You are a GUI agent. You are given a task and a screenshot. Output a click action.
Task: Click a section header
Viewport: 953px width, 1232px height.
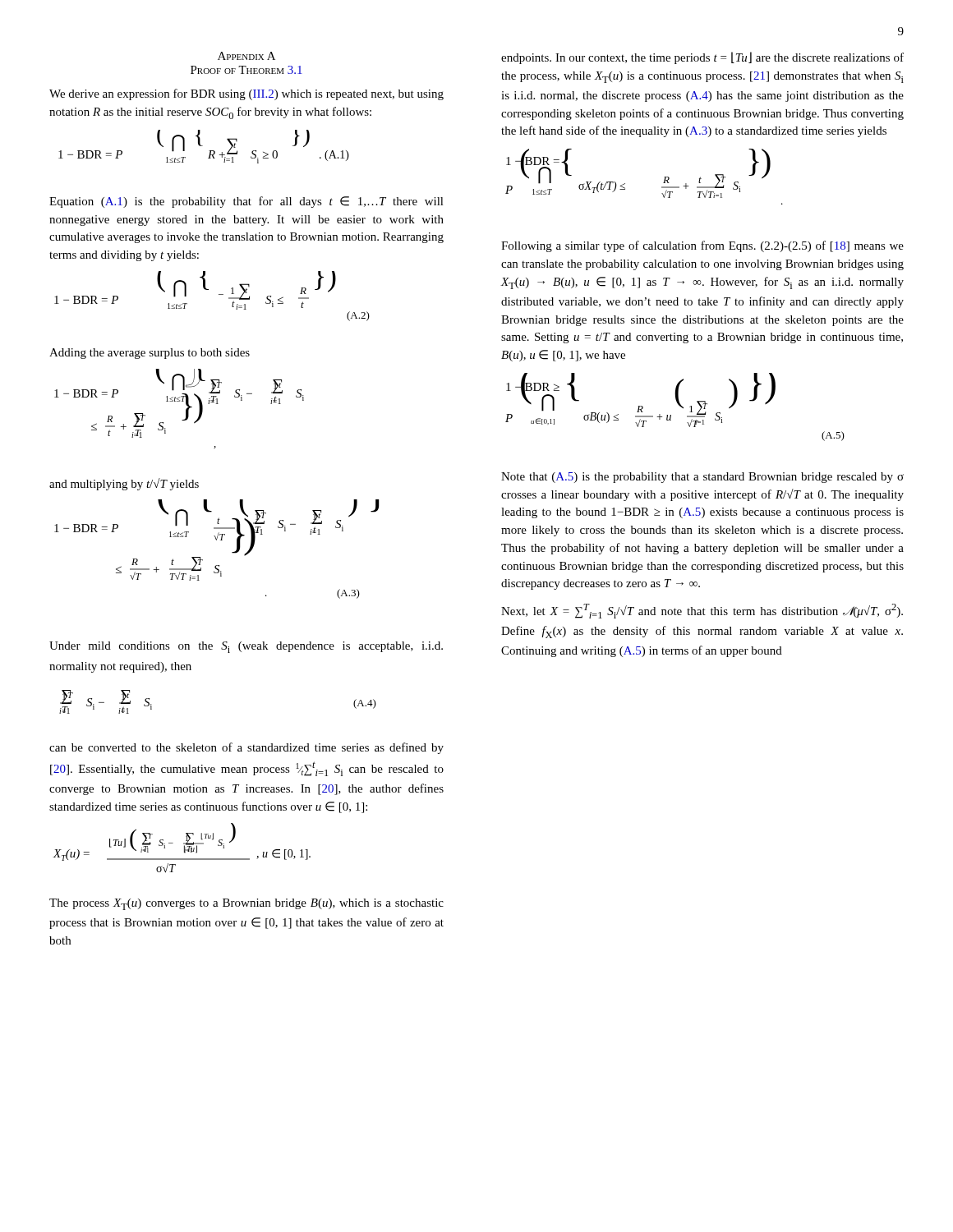(246, 63)
